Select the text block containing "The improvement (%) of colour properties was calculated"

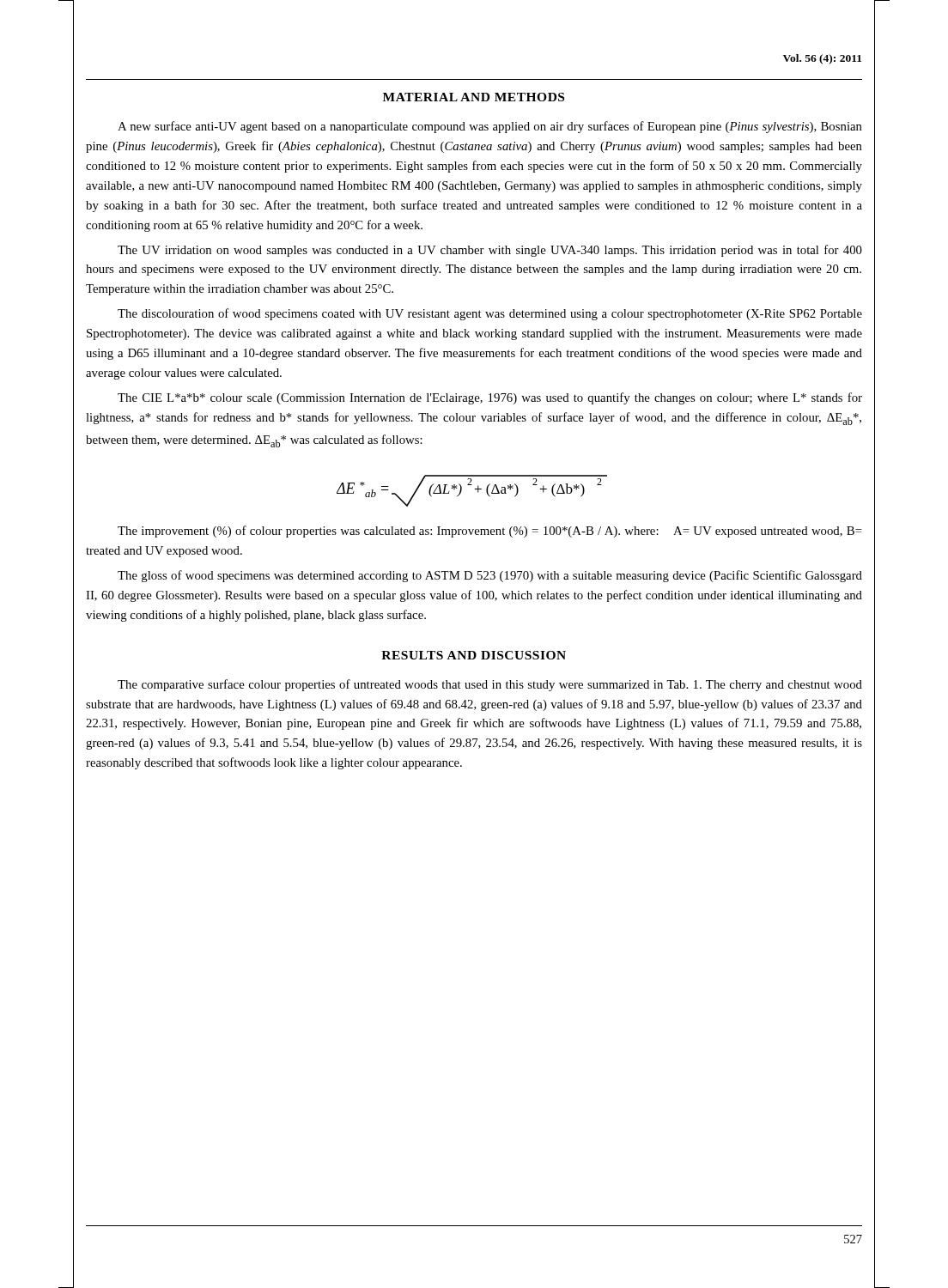474,541
